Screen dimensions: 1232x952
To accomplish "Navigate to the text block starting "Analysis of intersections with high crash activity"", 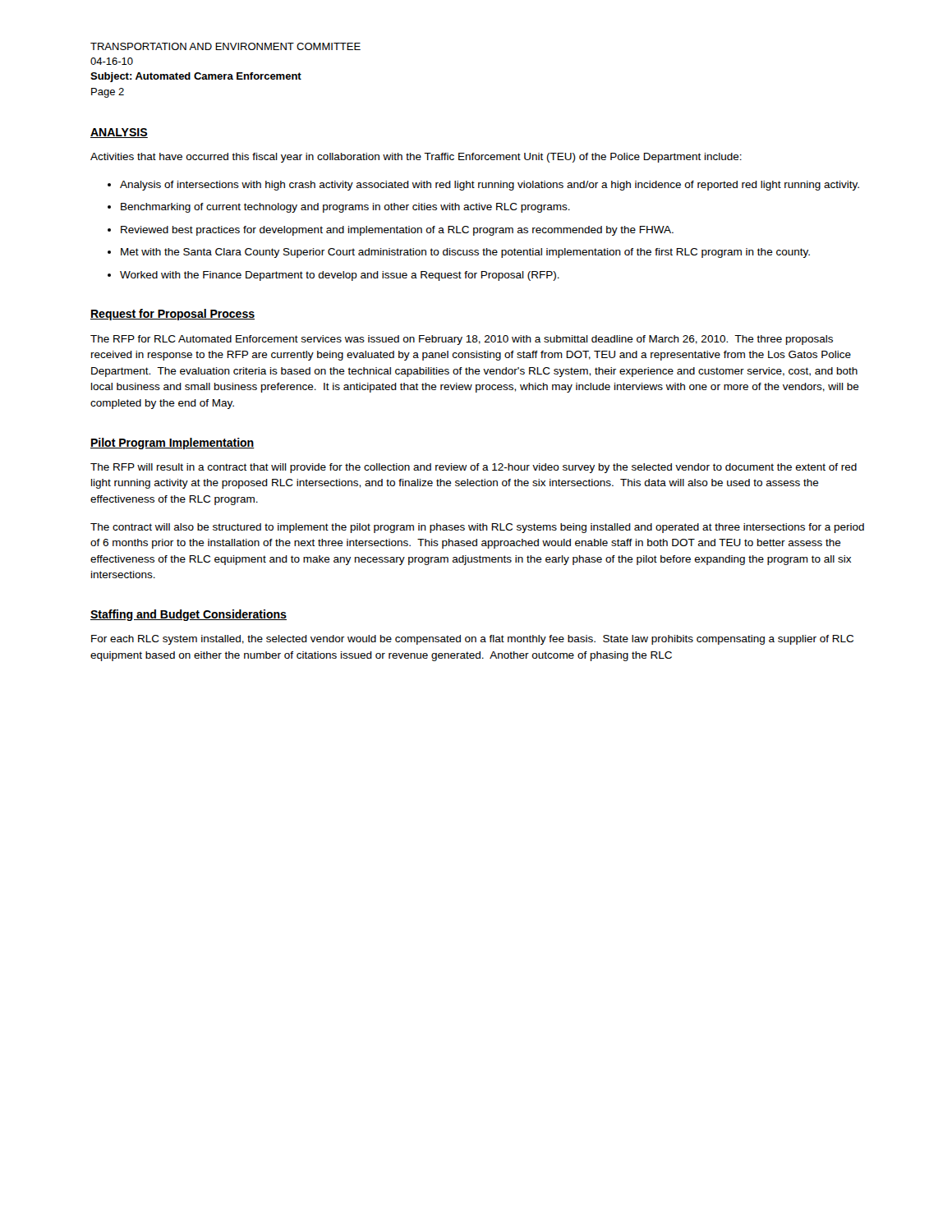I will [490, 184].
